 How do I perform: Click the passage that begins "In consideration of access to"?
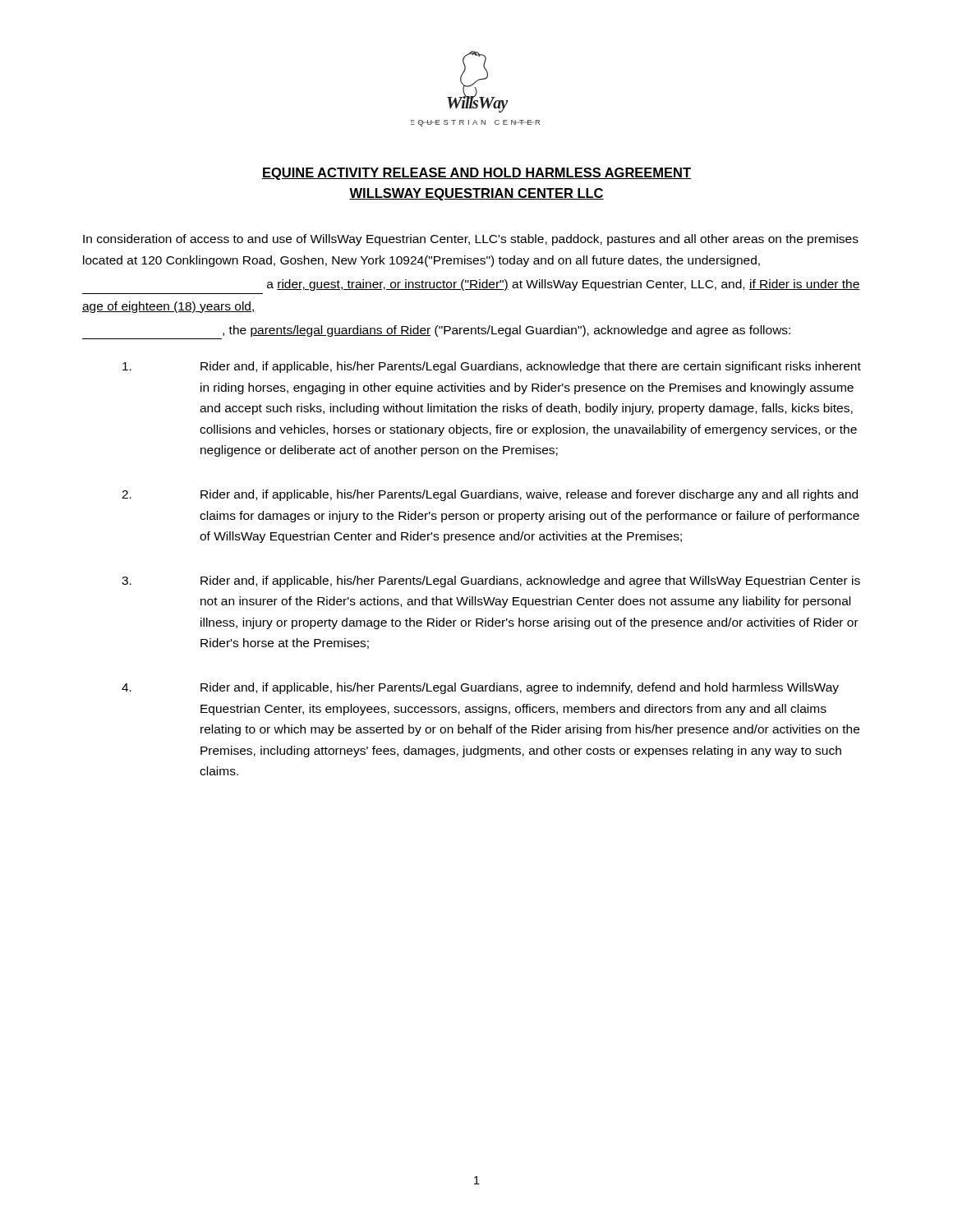[x=476, y=284]
